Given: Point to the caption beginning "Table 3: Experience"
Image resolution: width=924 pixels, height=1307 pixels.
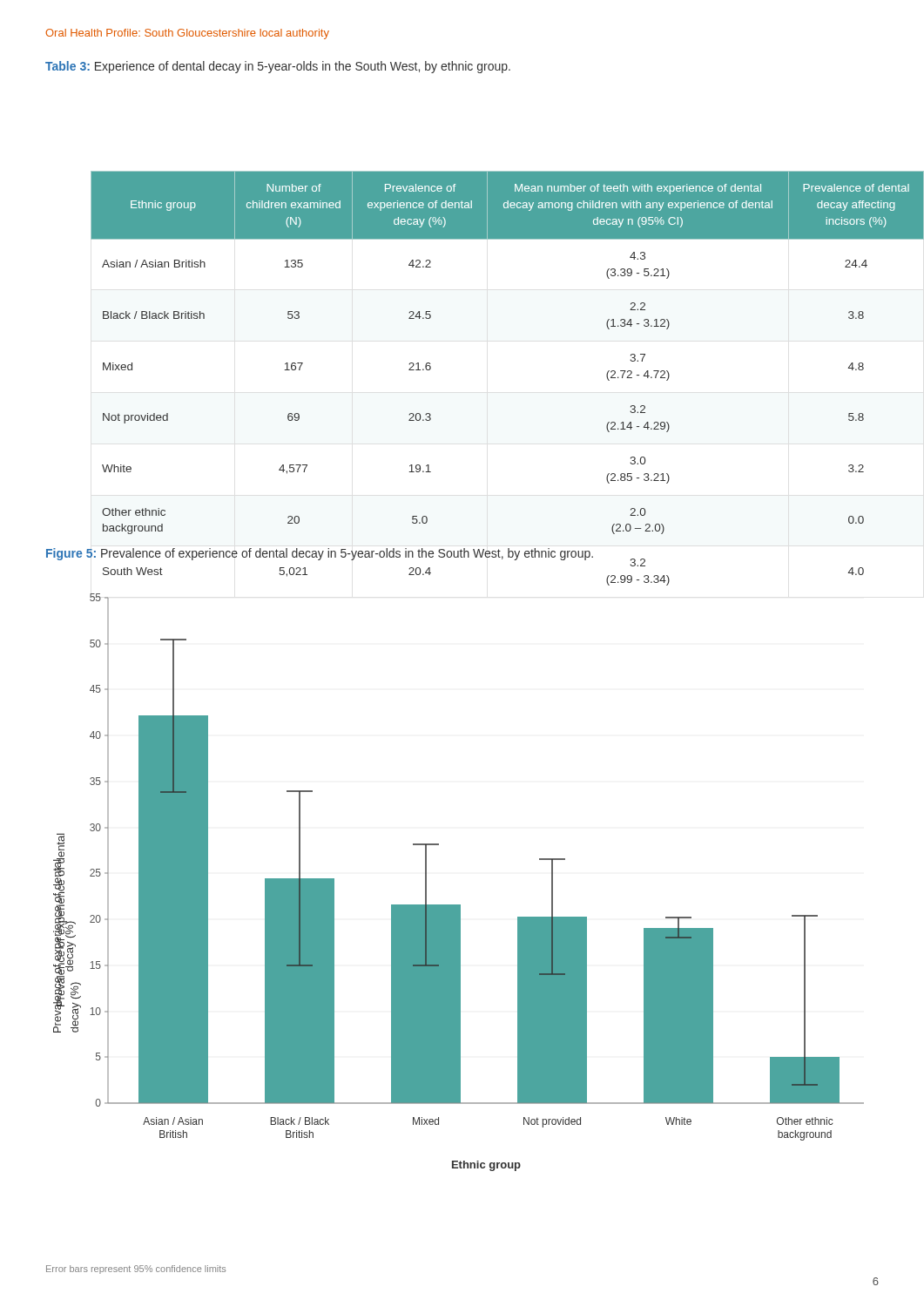Looking at the screenshot, I should coord(278,66).
